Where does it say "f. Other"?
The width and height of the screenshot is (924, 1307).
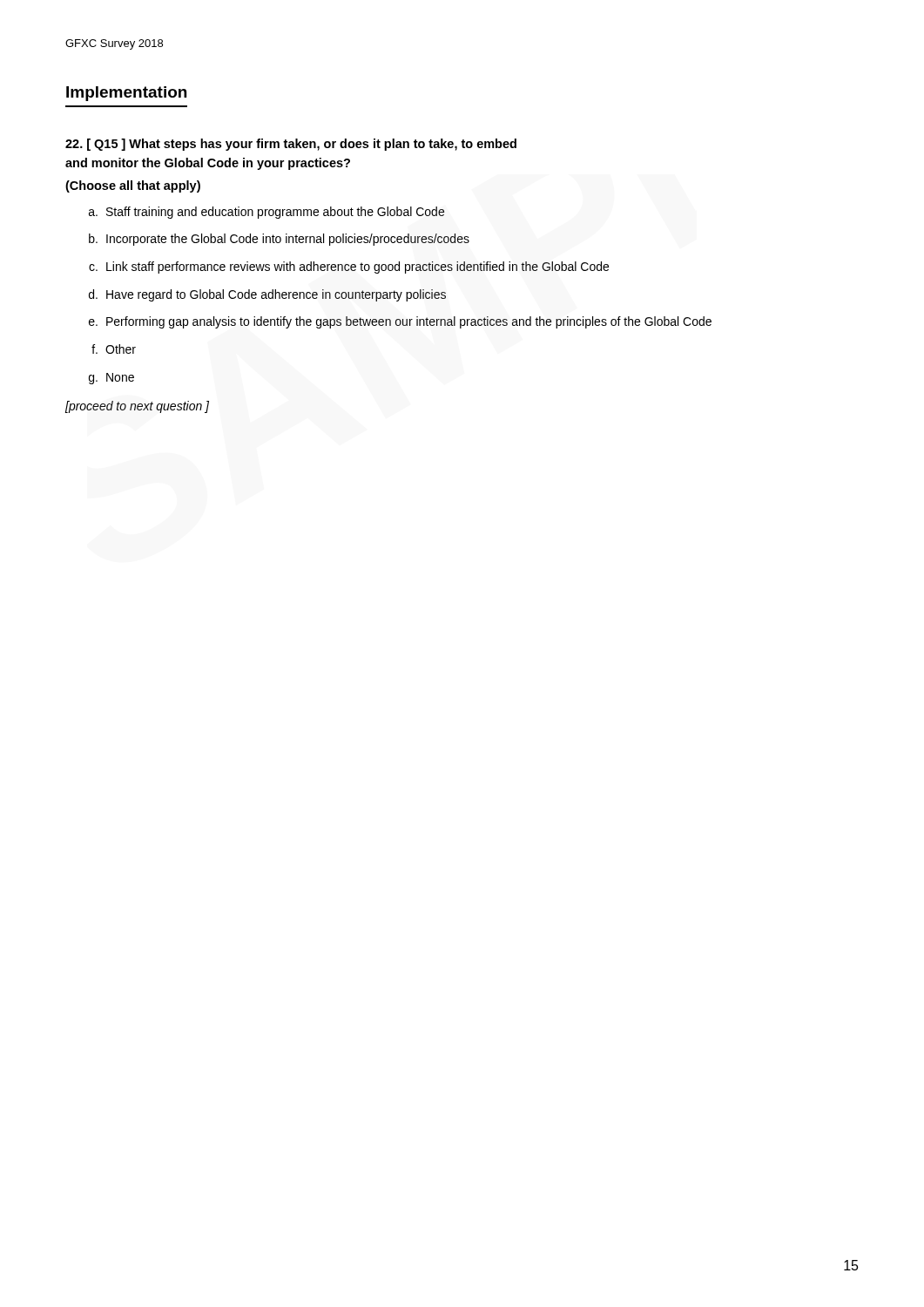114,349
